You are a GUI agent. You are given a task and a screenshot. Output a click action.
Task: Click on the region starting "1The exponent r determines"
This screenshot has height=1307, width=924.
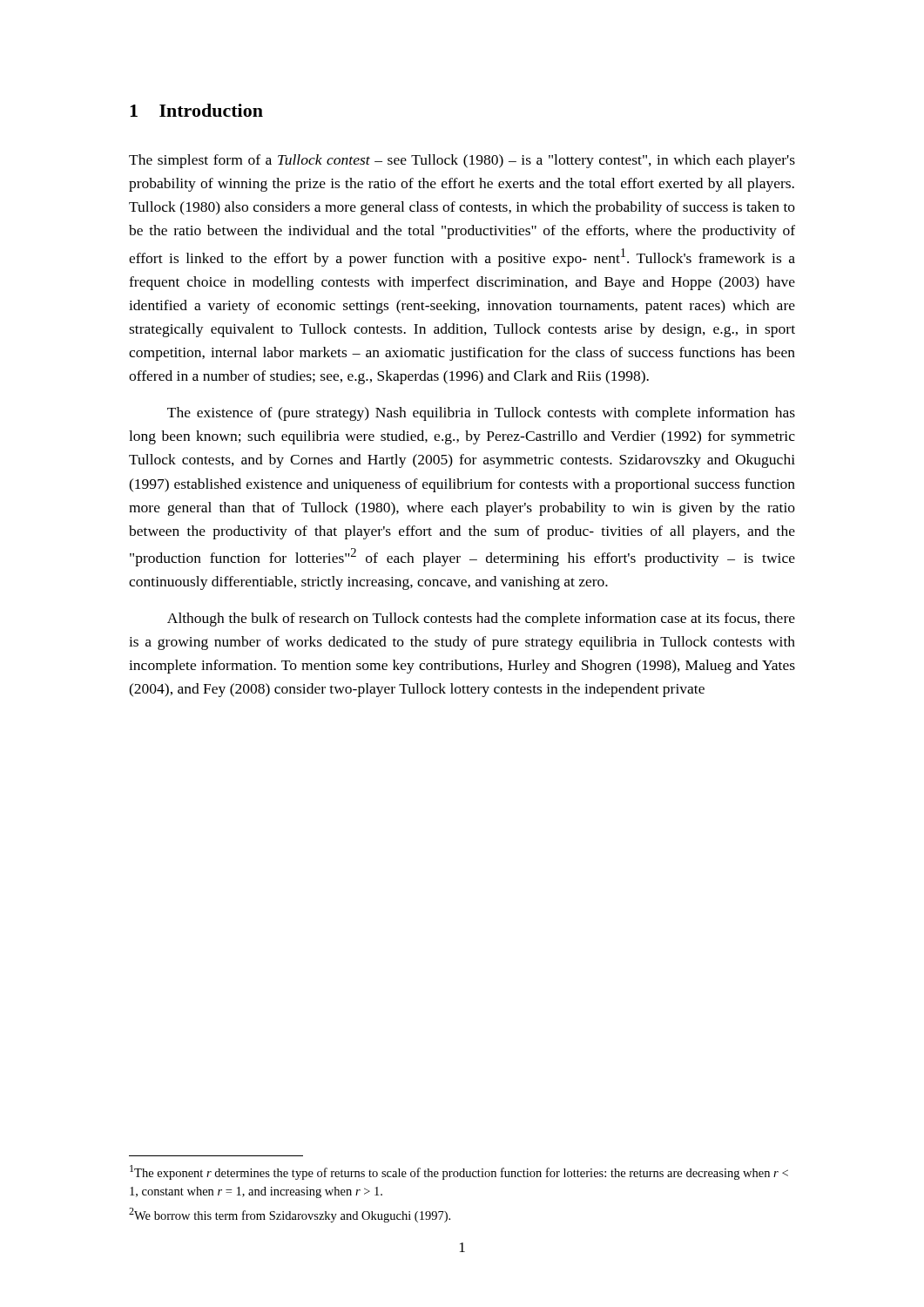459,1180
